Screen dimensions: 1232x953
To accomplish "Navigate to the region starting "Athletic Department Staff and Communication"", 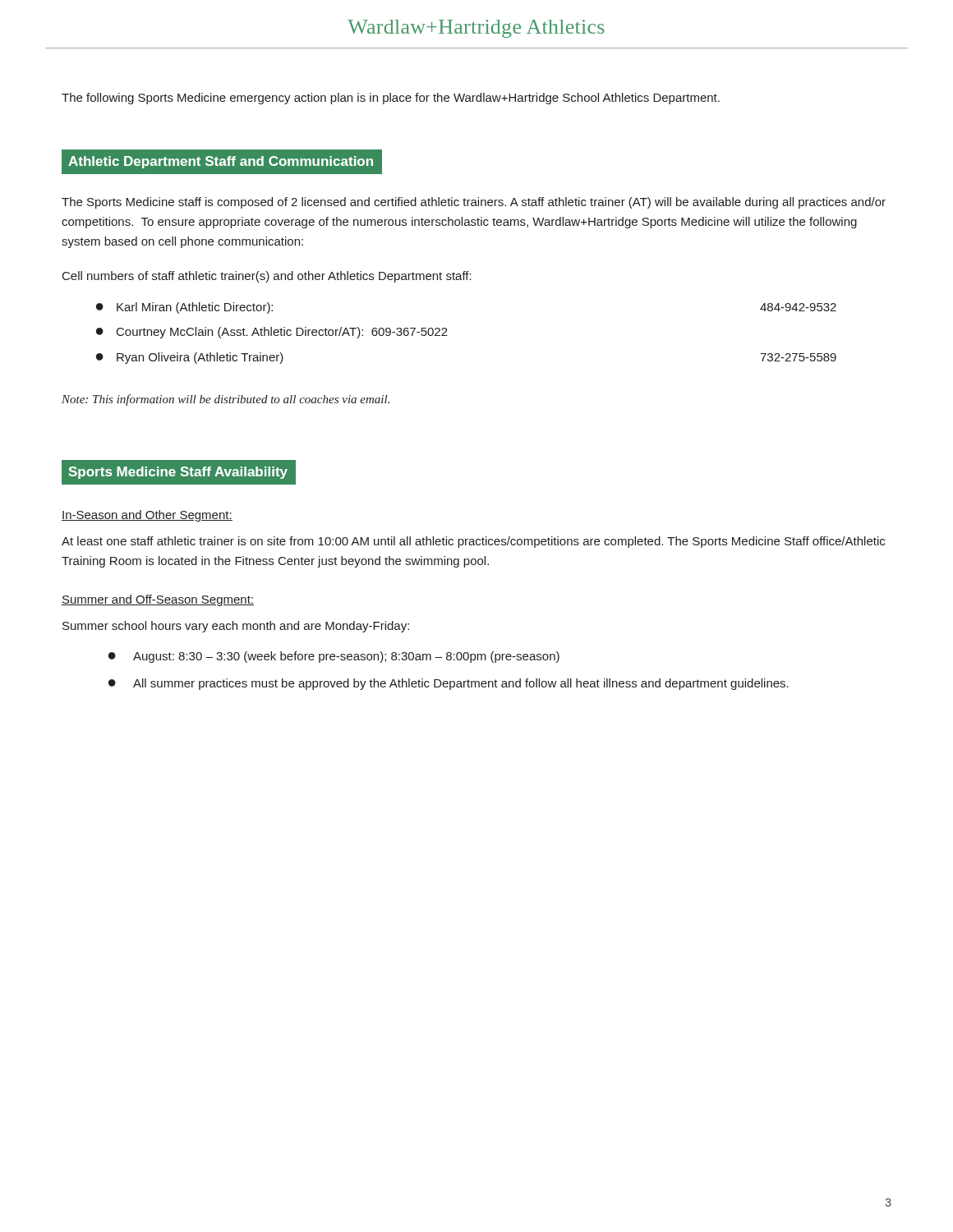I will [222, 162].
